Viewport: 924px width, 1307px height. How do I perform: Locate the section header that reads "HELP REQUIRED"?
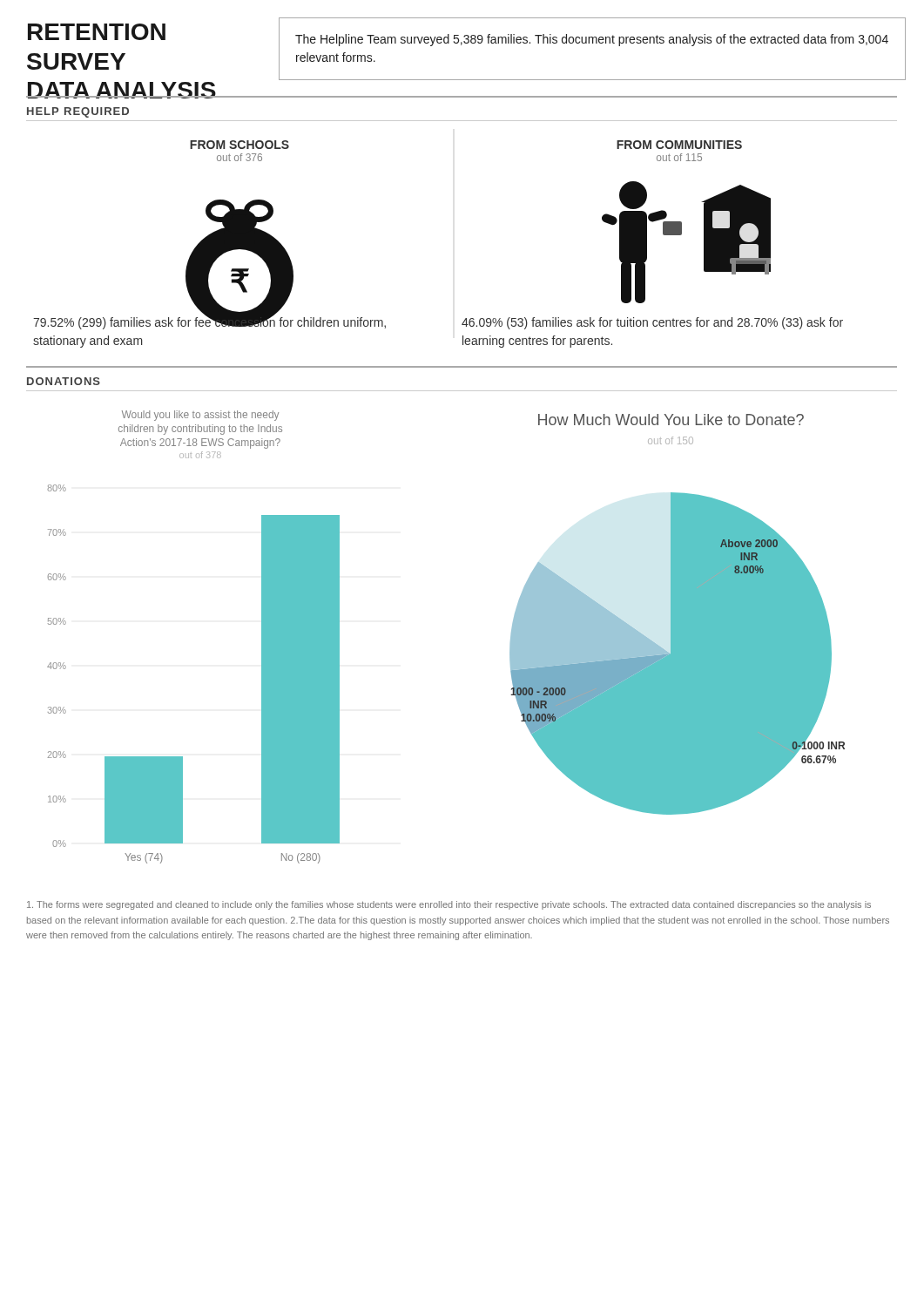click(78, 111)
